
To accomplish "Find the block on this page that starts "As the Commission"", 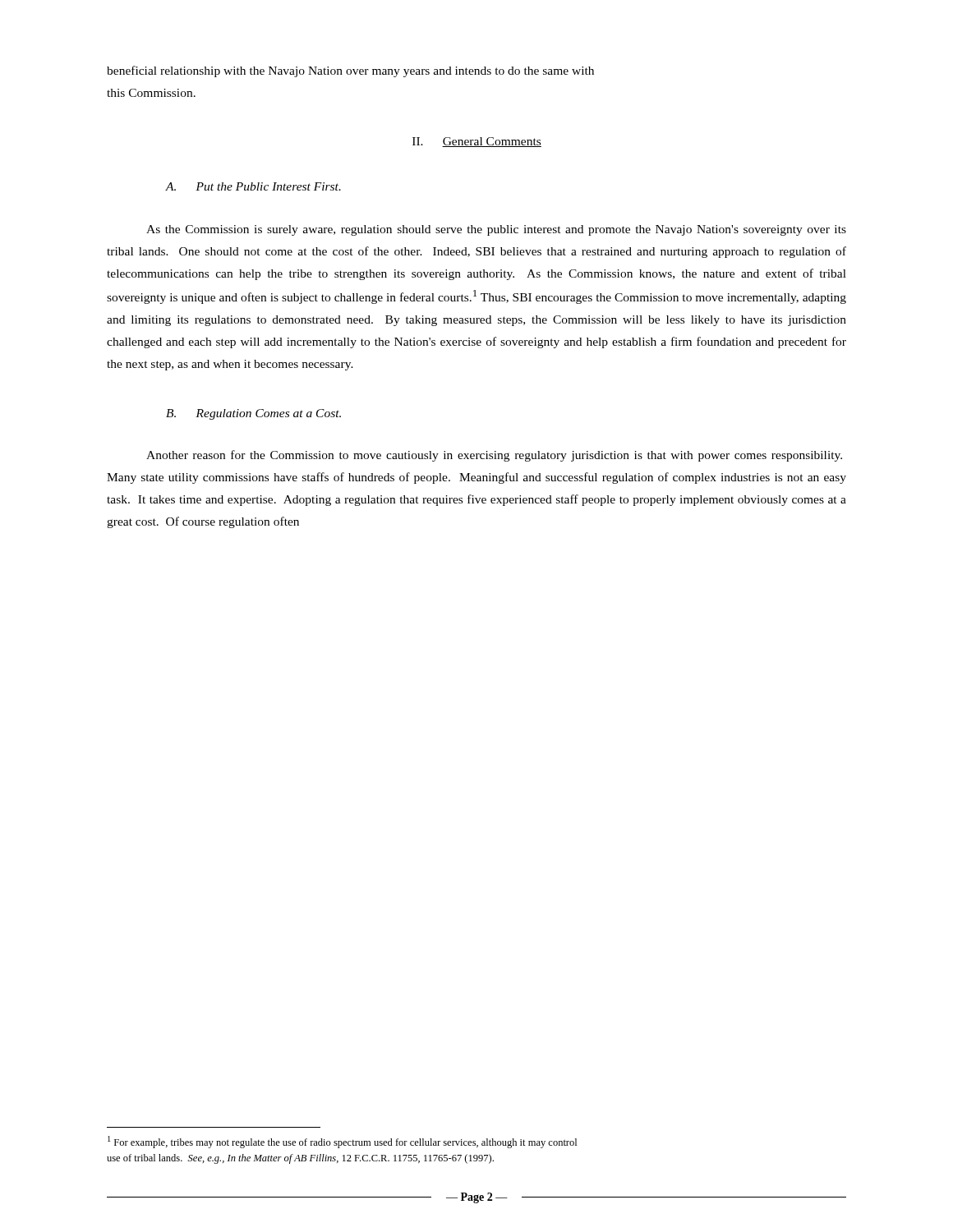I will [x=476, y=296].
